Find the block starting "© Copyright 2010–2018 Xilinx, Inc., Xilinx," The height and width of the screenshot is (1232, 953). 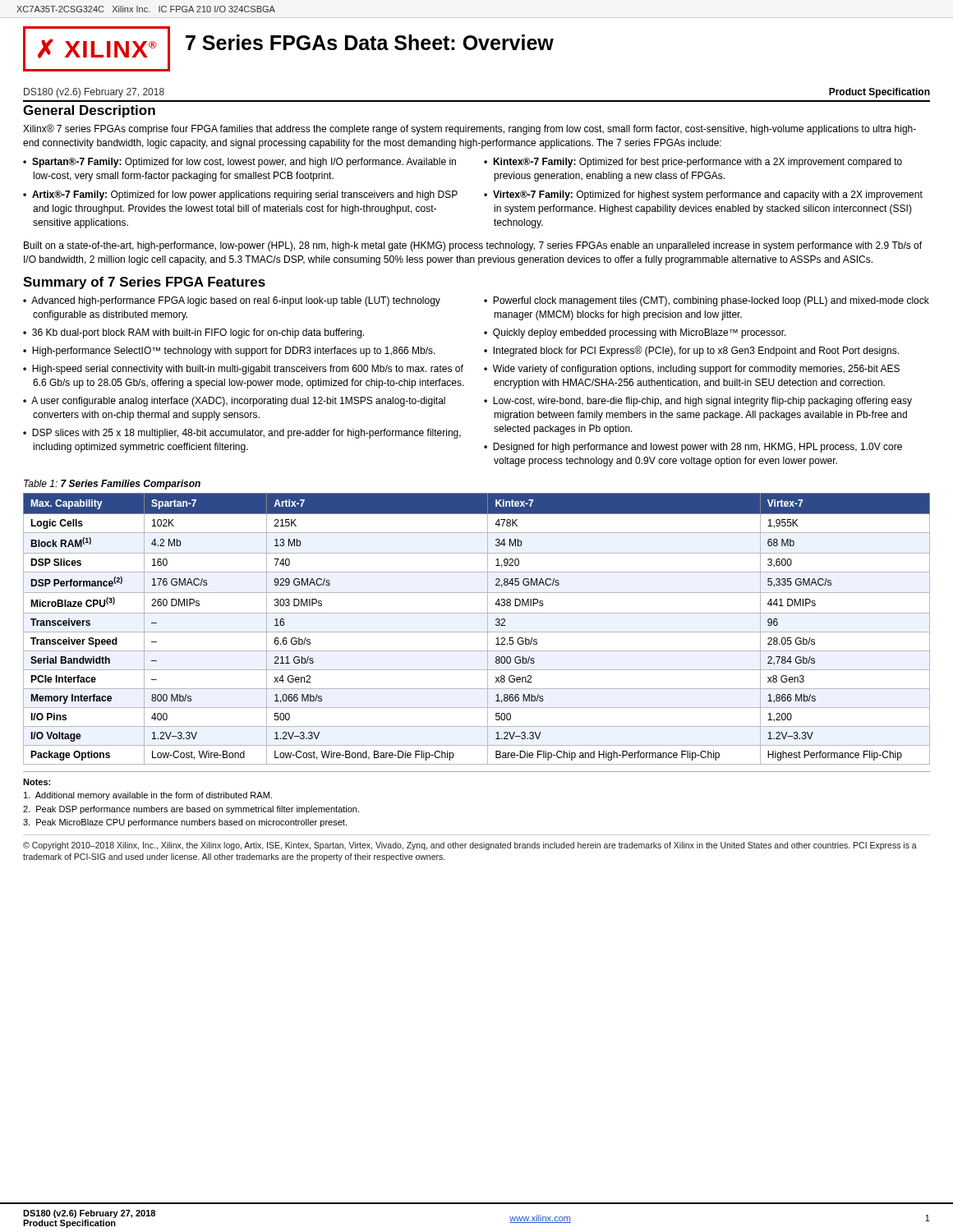click(x=470, y=851)
